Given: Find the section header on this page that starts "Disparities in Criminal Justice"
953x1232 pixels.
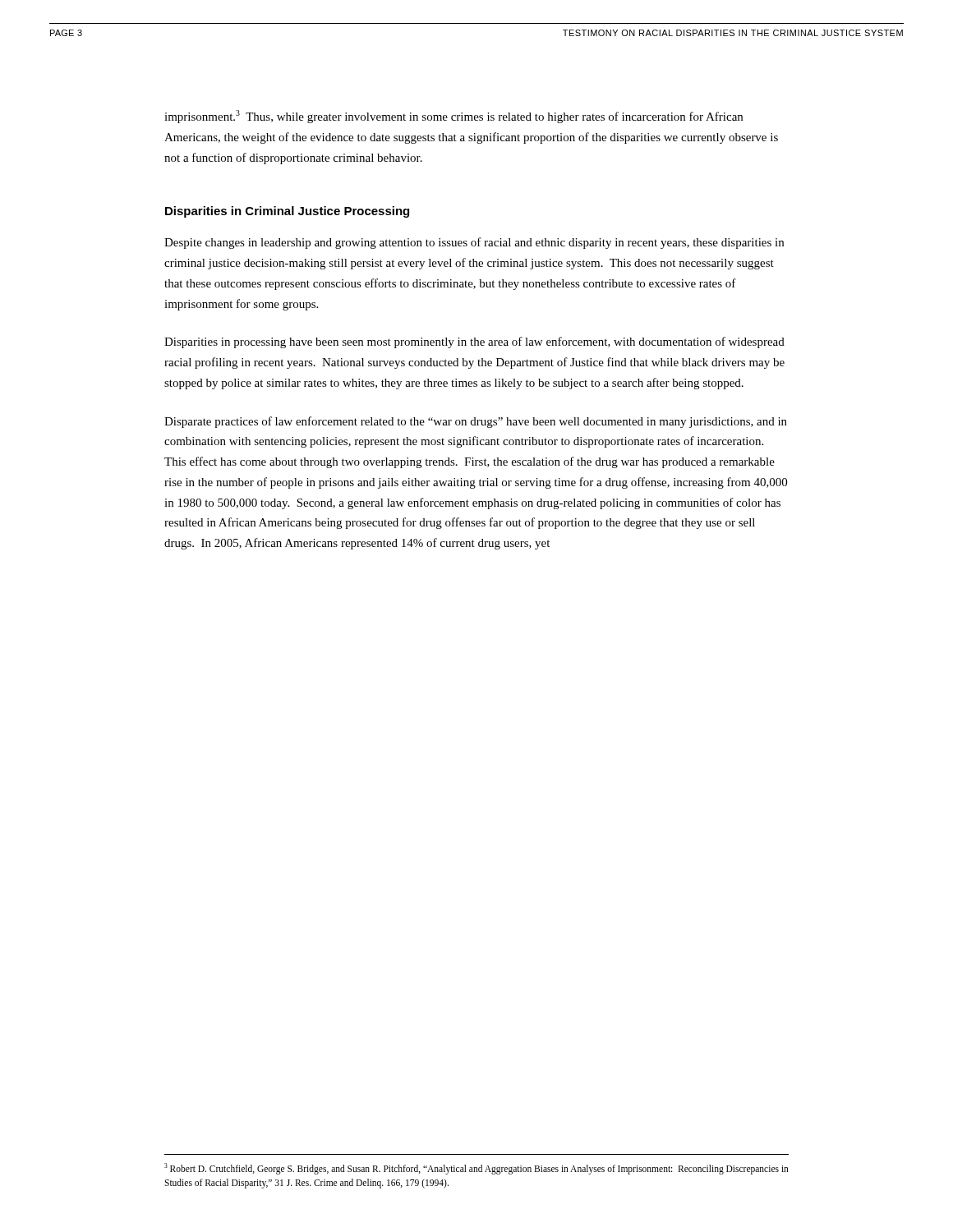Looking at the screenshot, I should click(x=287, y=211).
